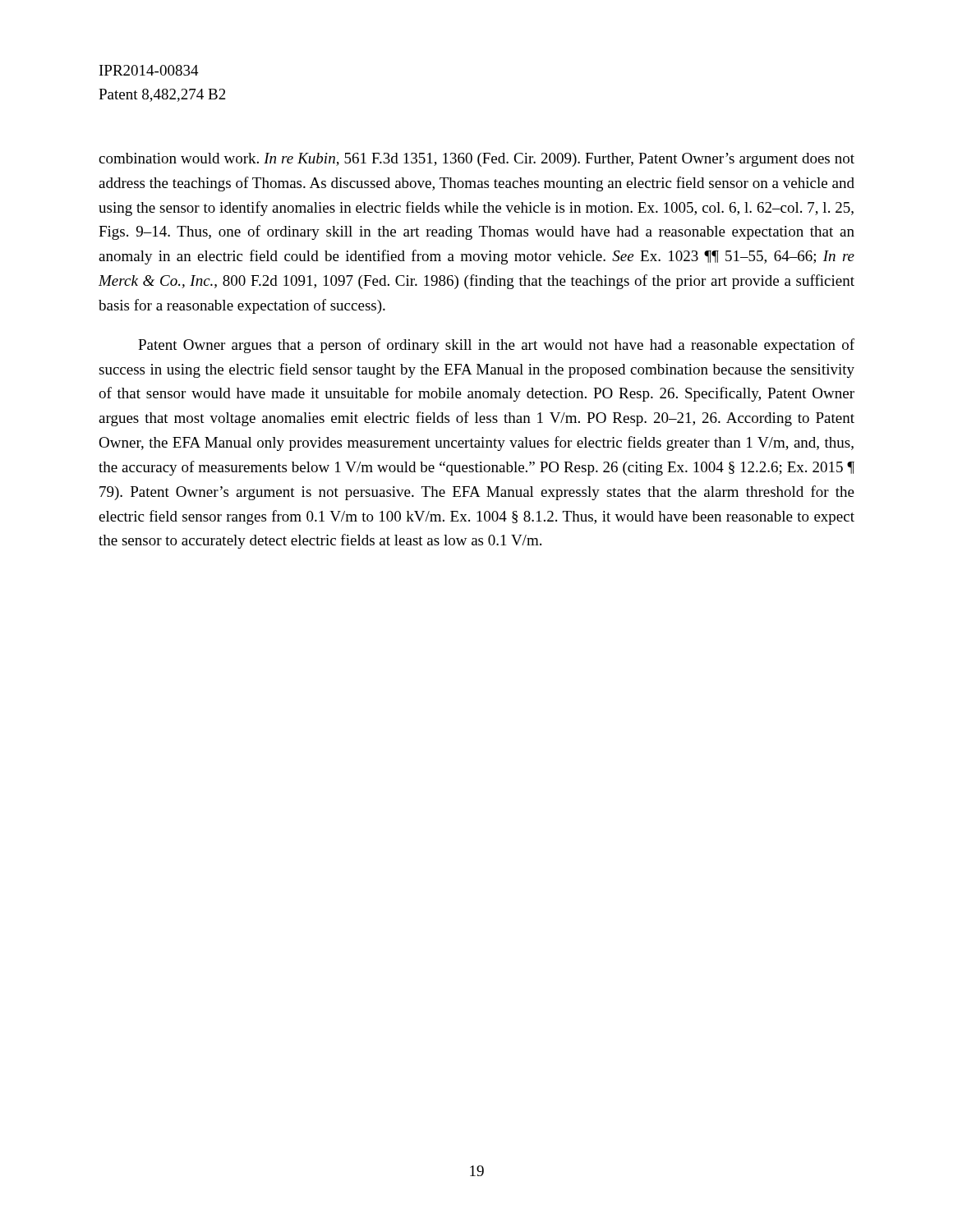Point to the region starting "Patent Owner argues that a person of"
953x1232 pixels.
coord(476,442)
